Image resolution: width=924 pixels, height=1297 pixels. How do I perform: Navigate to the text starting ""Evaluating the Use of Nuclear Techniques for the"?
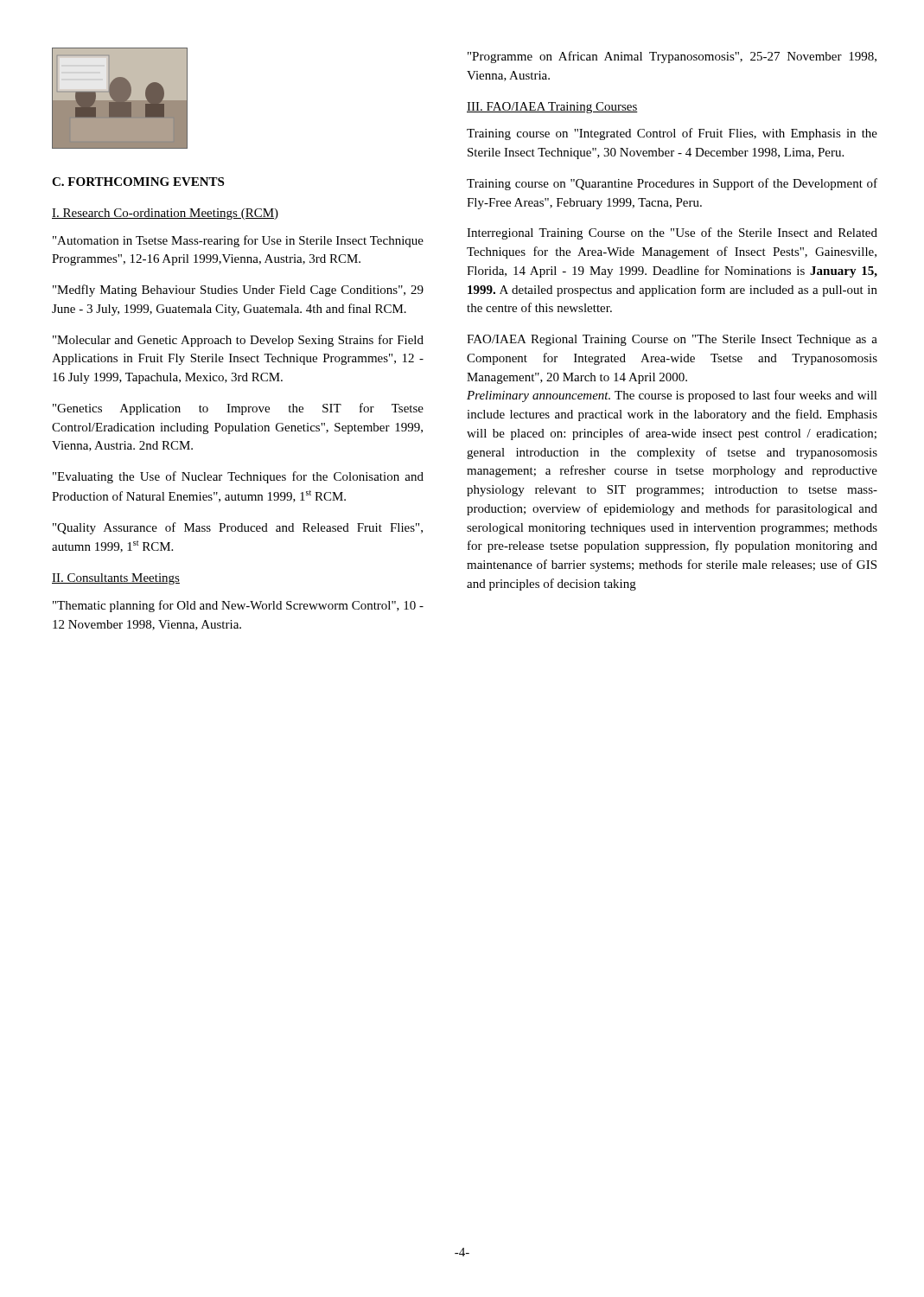click(238, 486)
